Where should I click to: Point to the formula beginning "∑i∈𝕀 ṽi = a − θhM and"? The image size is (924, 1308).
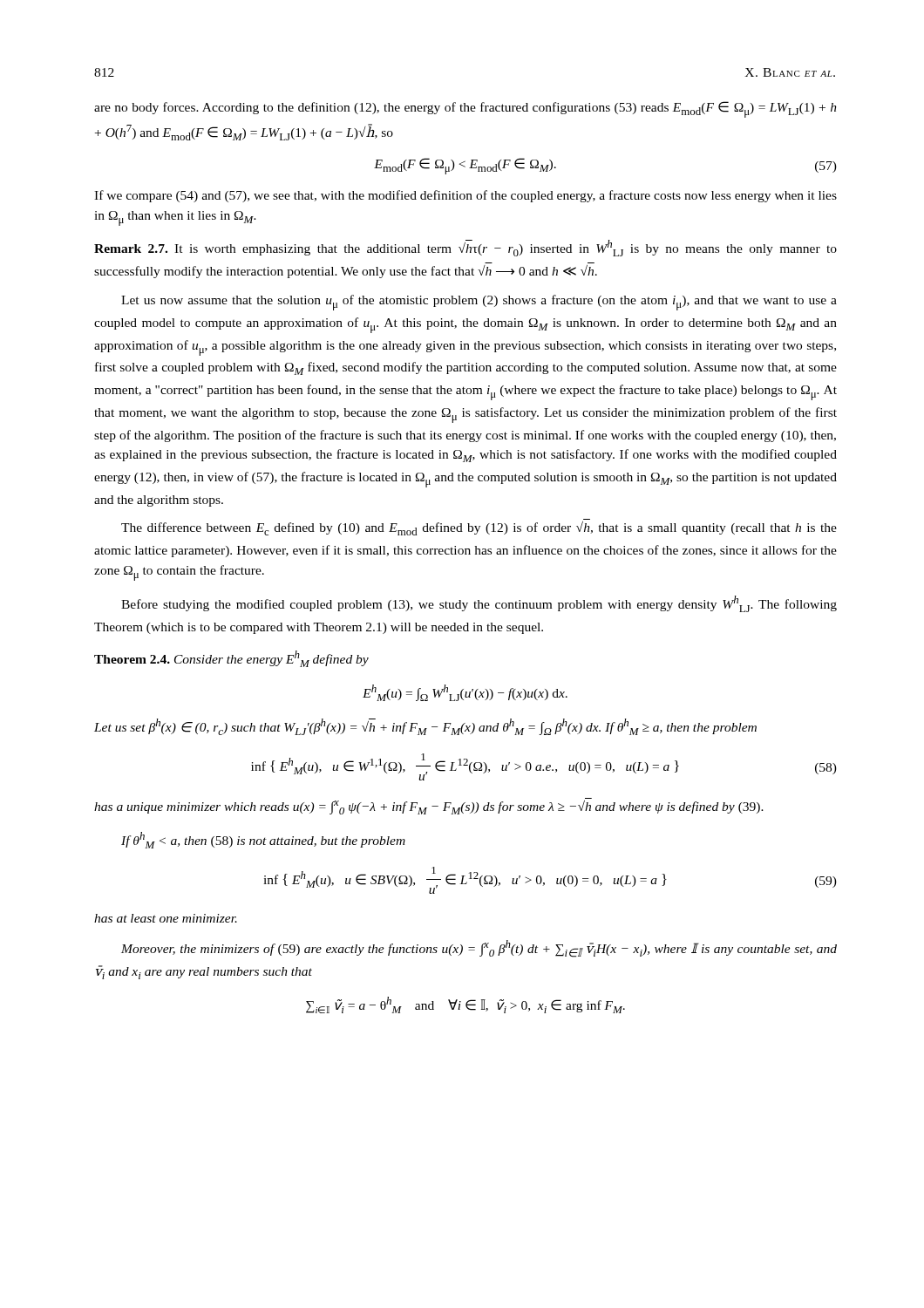(x=466, y=1006)
